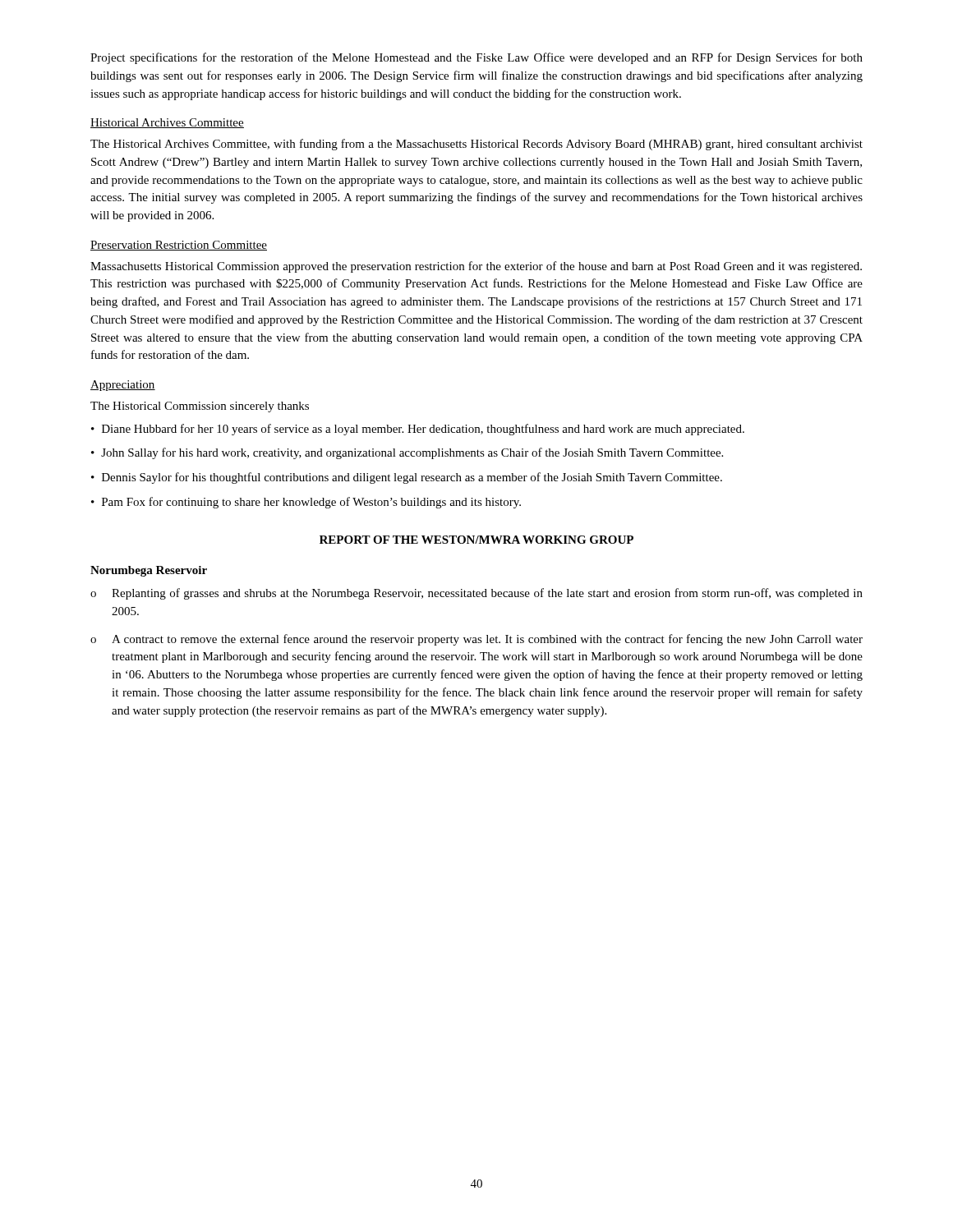Viewport: 953px width, 1232px height.
Task: Click on the list item that says "• John Sallay for his hard"
Action: click(x=407, y=453)
